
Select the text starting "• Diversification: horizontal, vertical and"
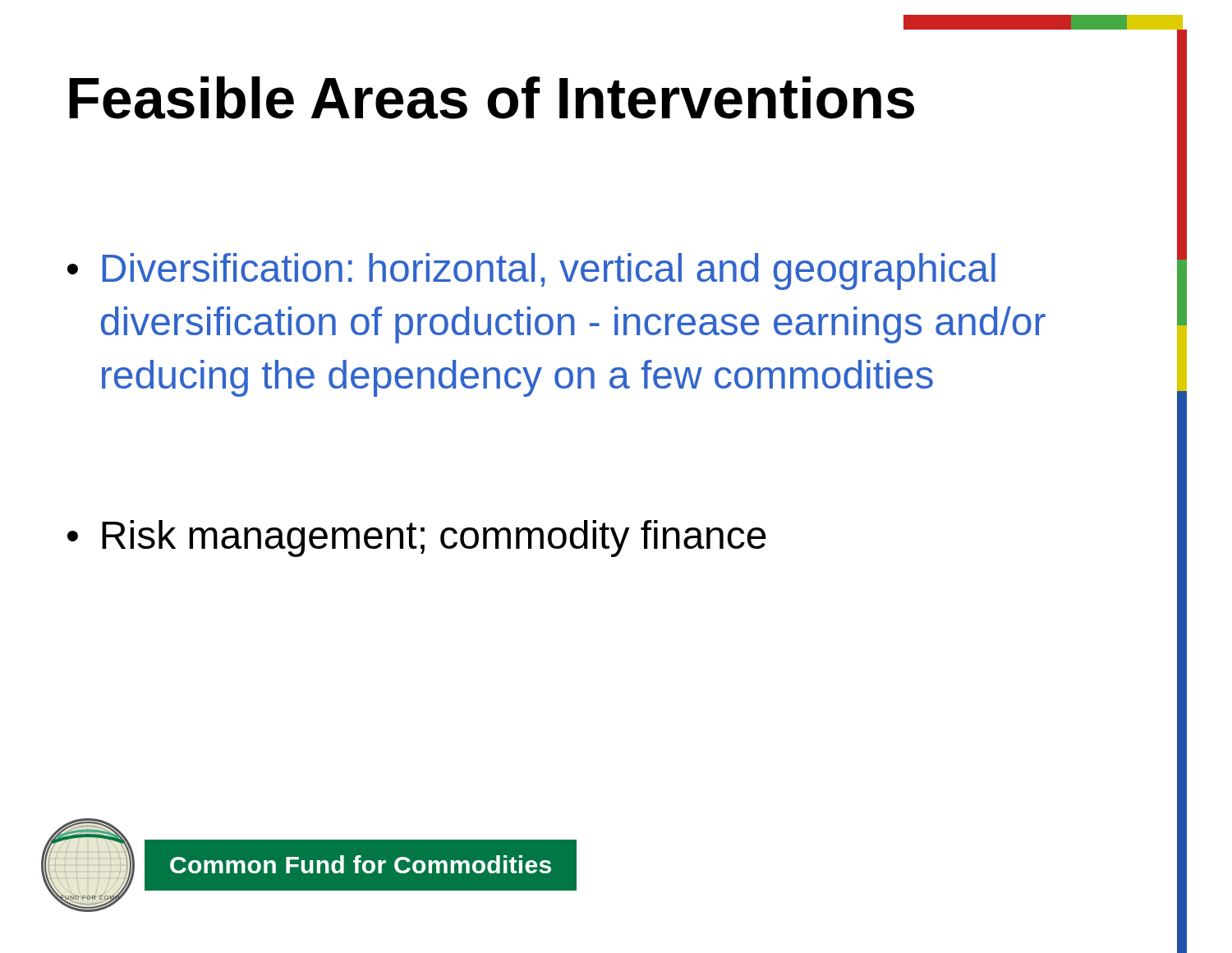[x=600, y=322]
